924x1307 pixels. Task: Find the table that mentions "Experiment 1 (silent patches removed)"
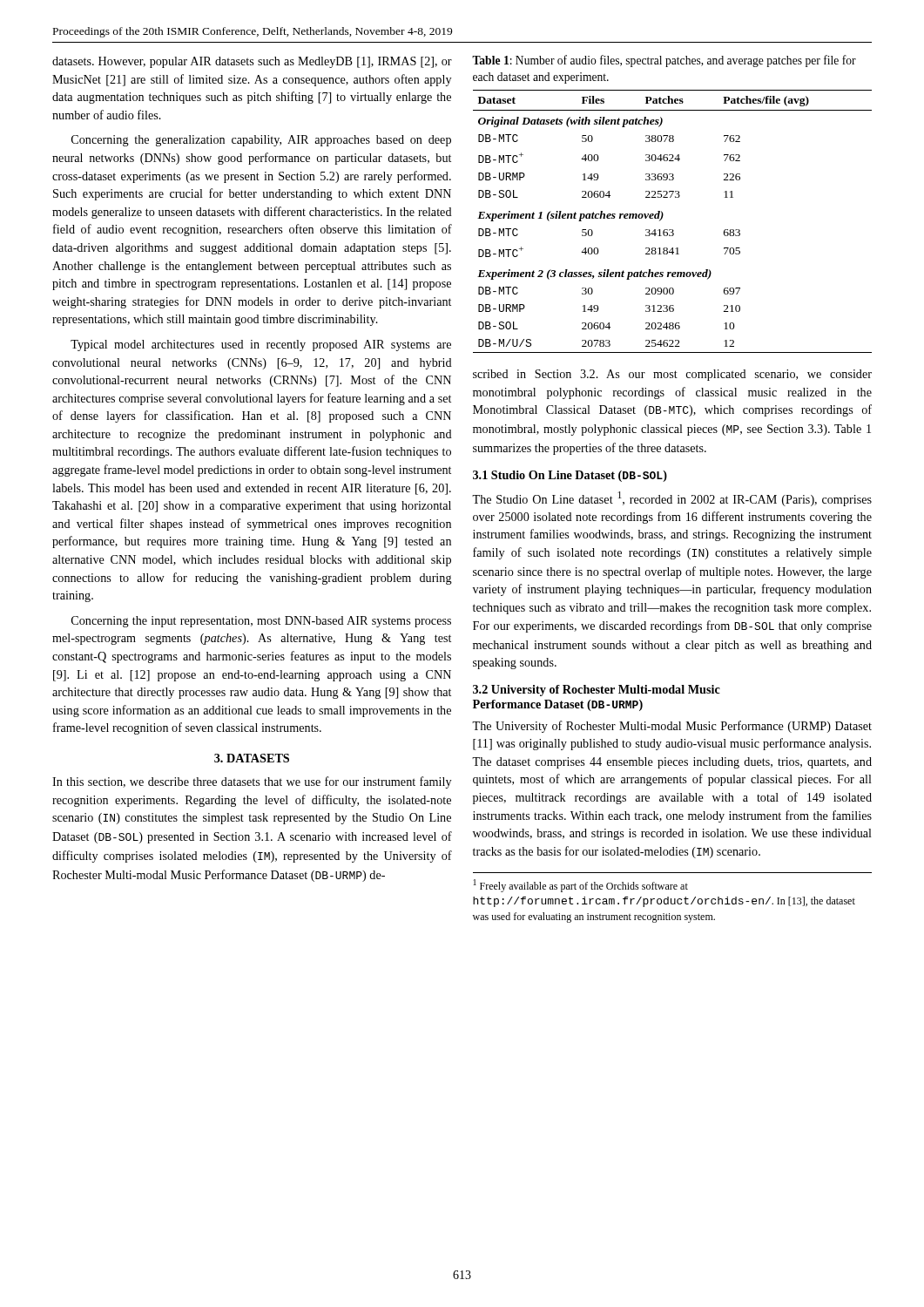(x=672, y=221)
